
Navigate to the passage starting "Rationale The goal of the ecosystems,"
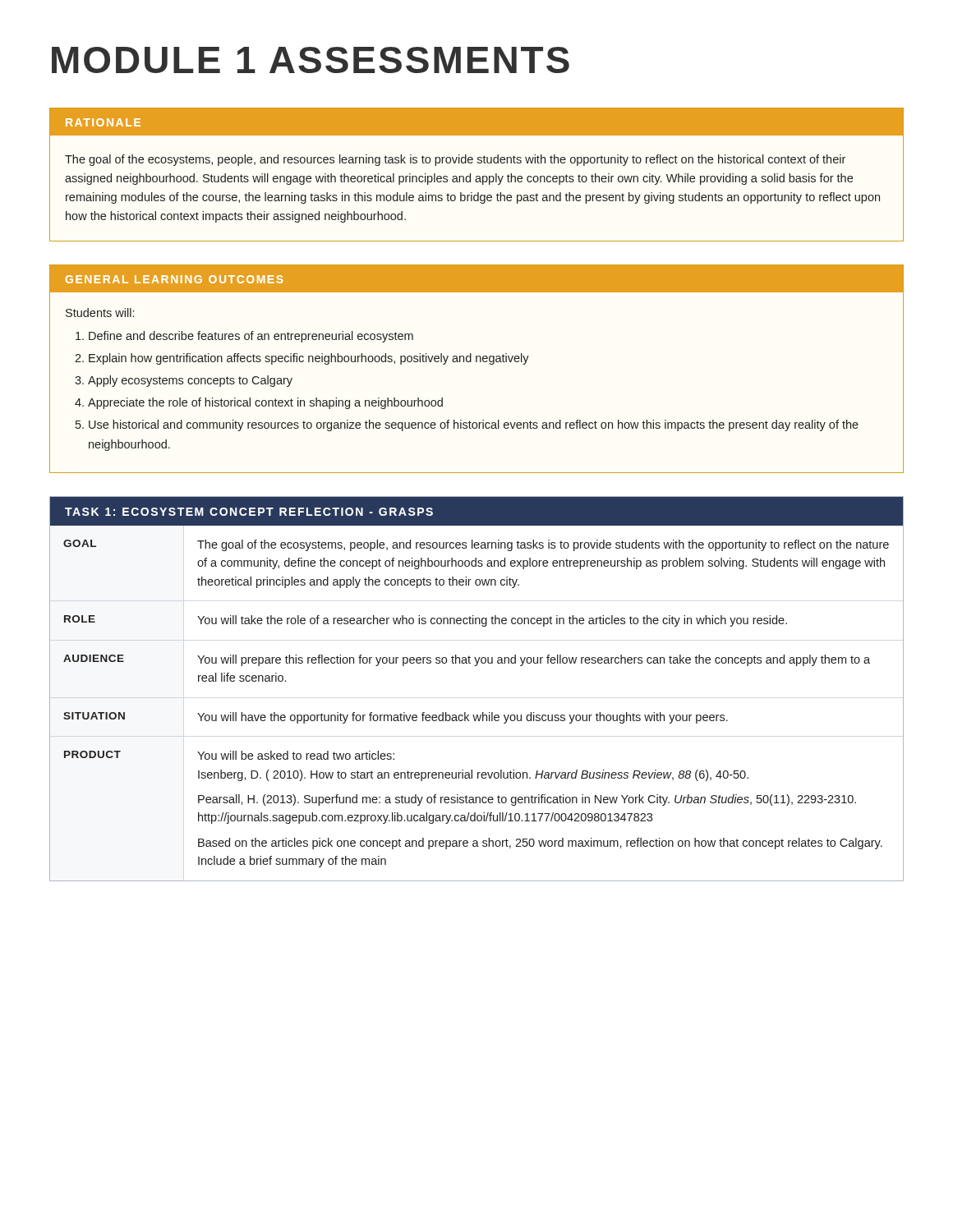pos(476,175)
